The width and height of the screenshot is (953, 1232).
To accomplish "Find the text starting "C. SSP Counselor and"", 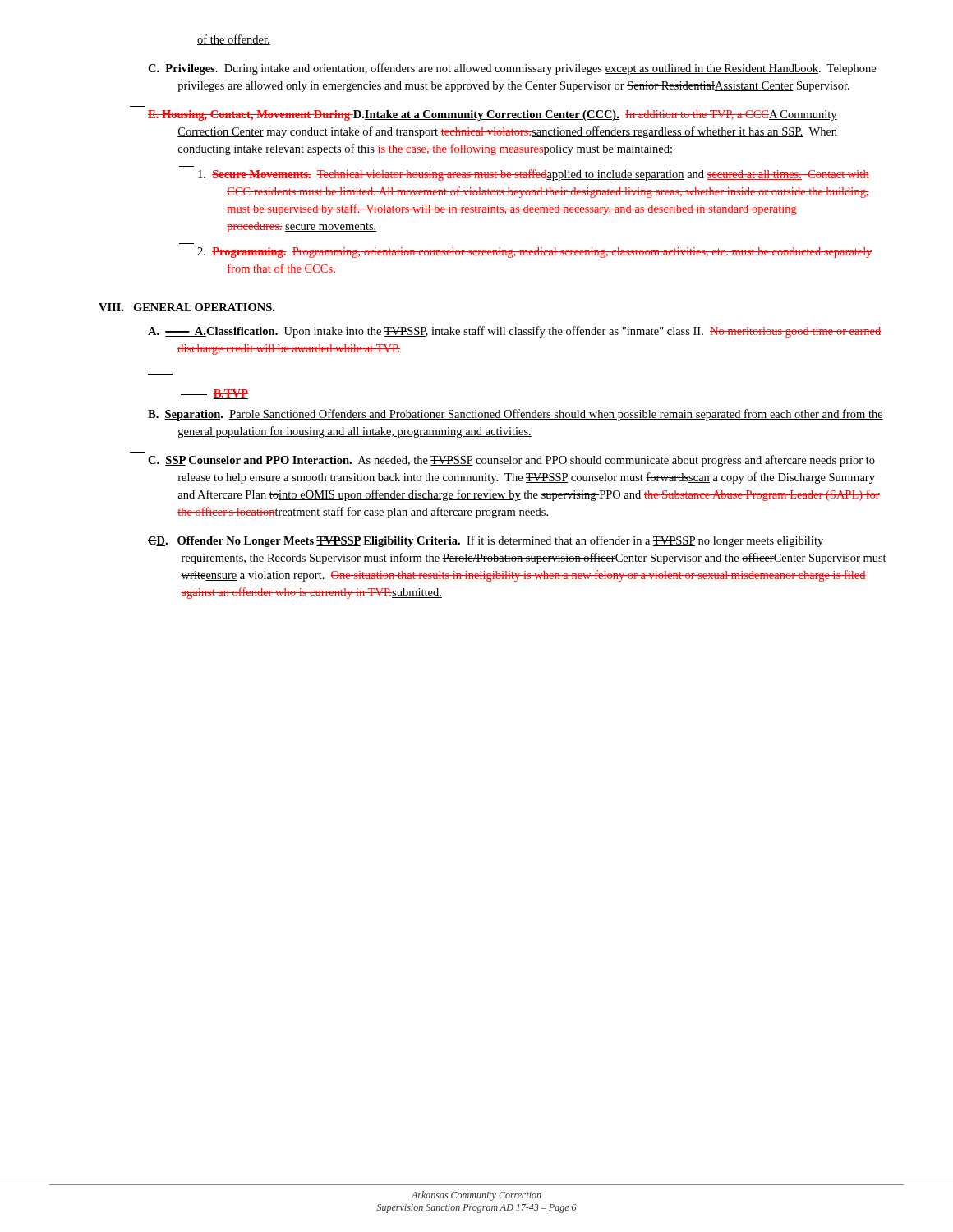I will tap(514, 485).
